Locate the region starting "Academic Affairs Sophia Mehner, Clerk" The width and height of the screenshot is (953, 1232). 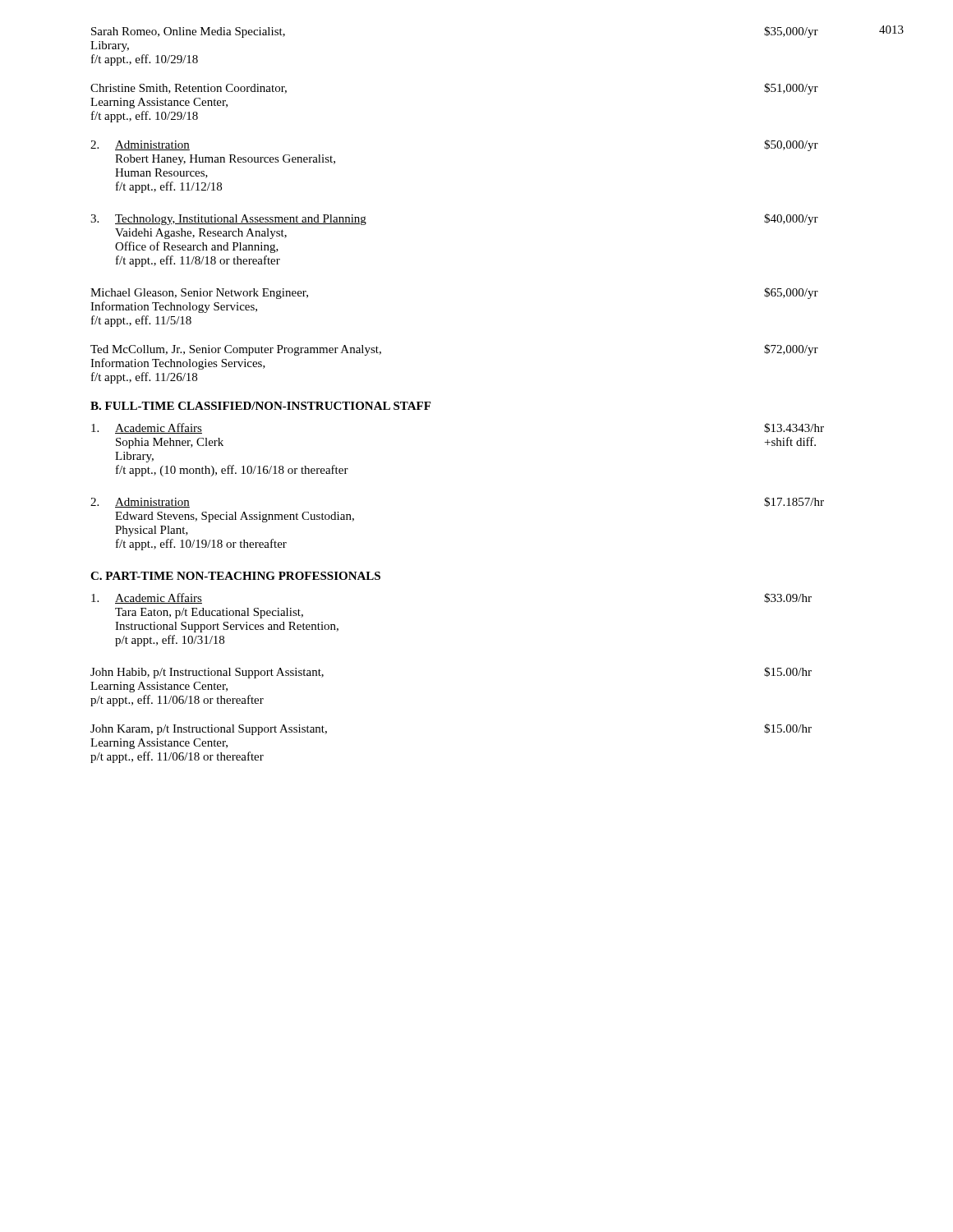[x=158, y=428]
